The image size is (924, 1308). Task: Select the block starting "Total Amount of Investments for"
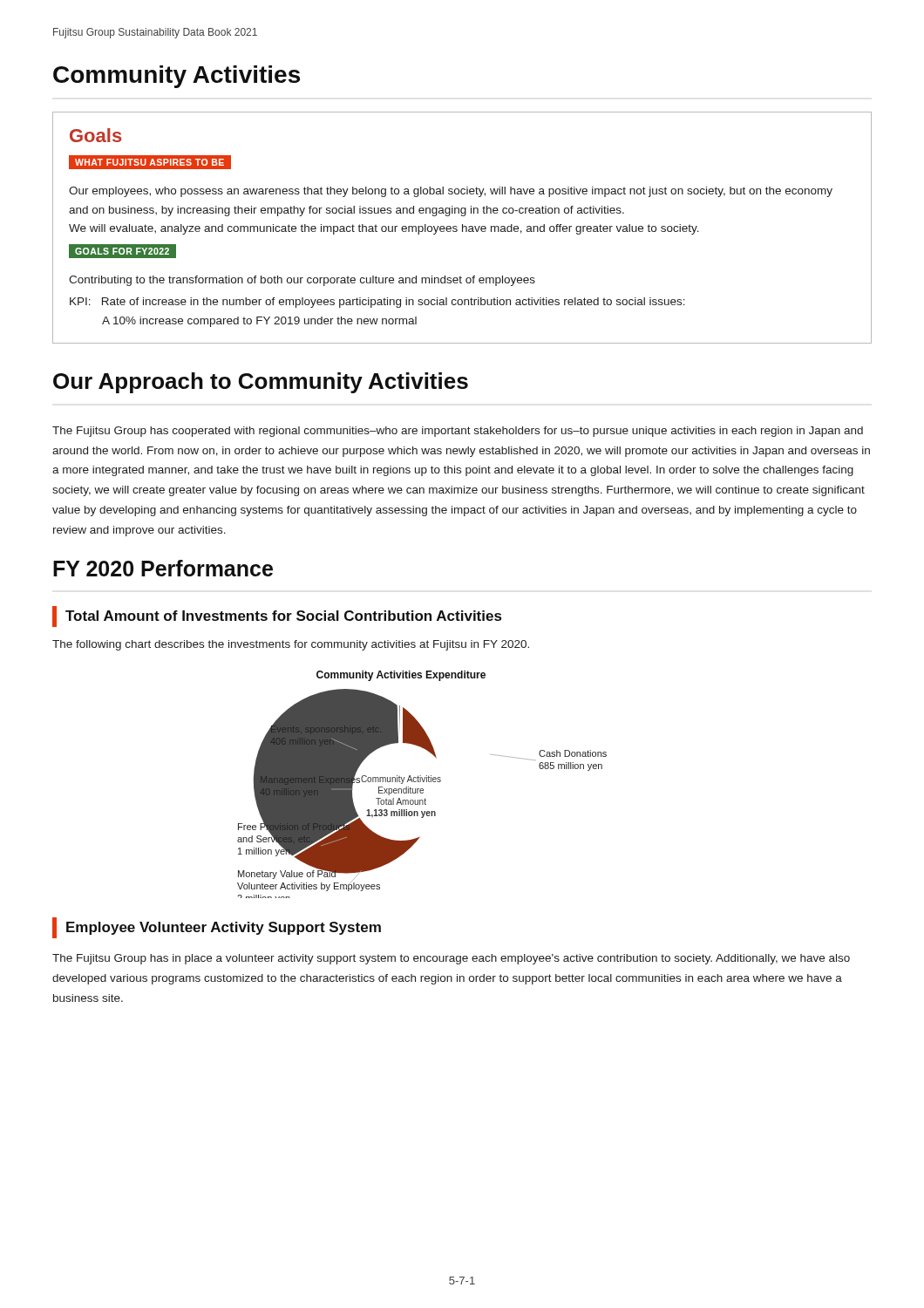[x=277, y=617]
